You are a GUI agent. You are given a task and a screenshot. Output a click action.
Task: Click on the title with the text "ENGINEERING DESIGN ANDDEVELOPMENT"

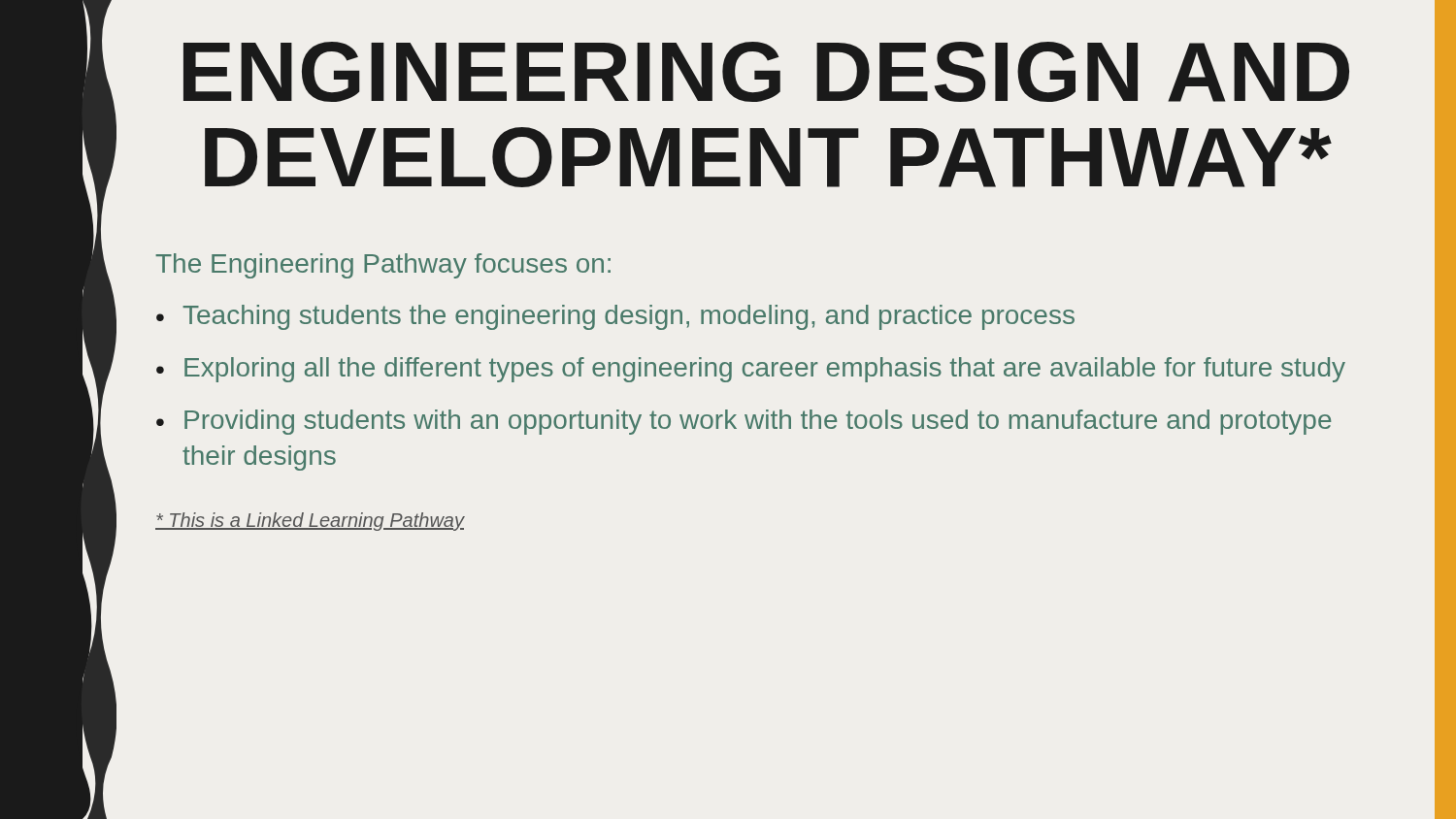point(766,114)
